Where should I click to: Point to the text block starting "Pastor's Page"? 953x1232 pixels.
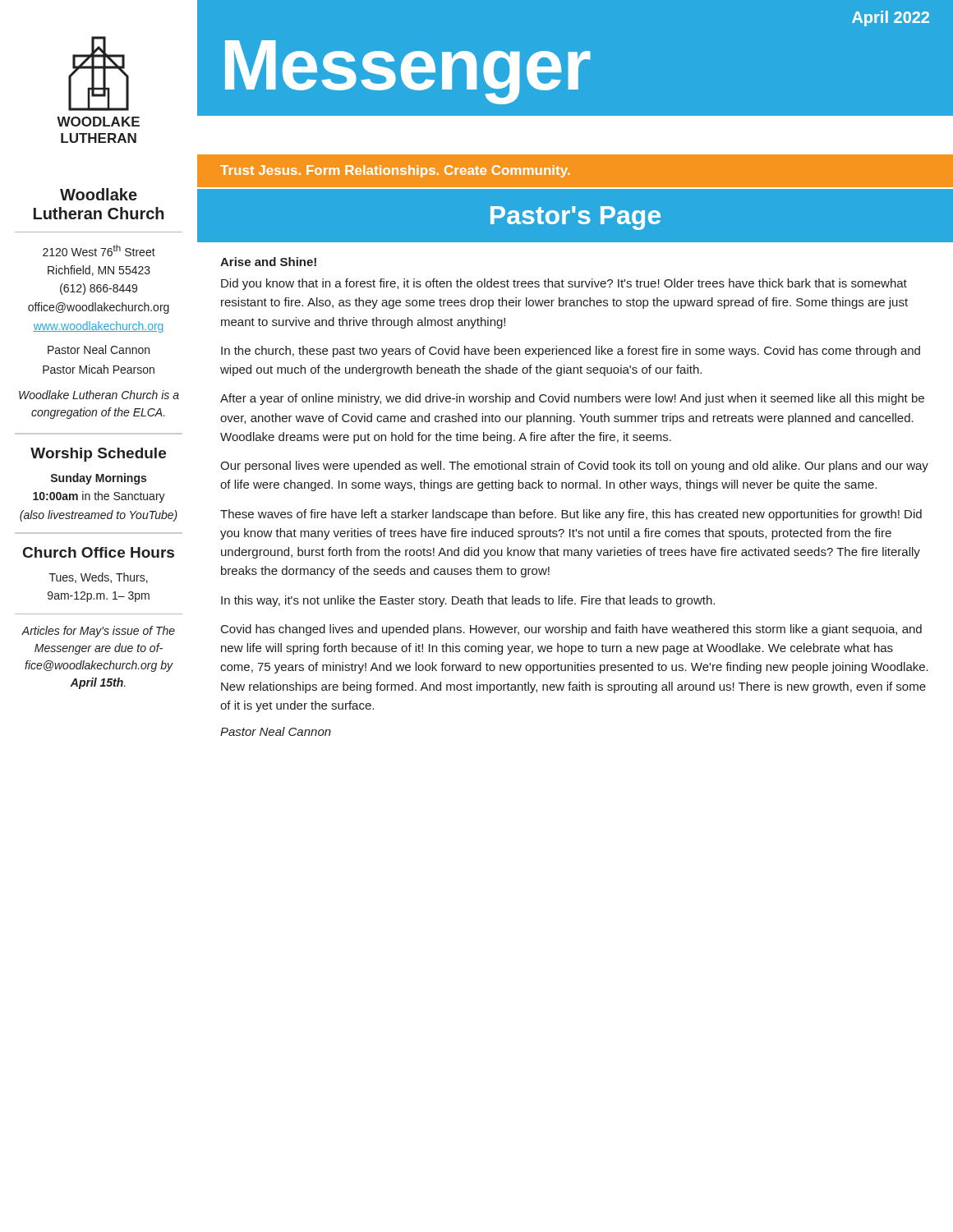click(575, 215)
